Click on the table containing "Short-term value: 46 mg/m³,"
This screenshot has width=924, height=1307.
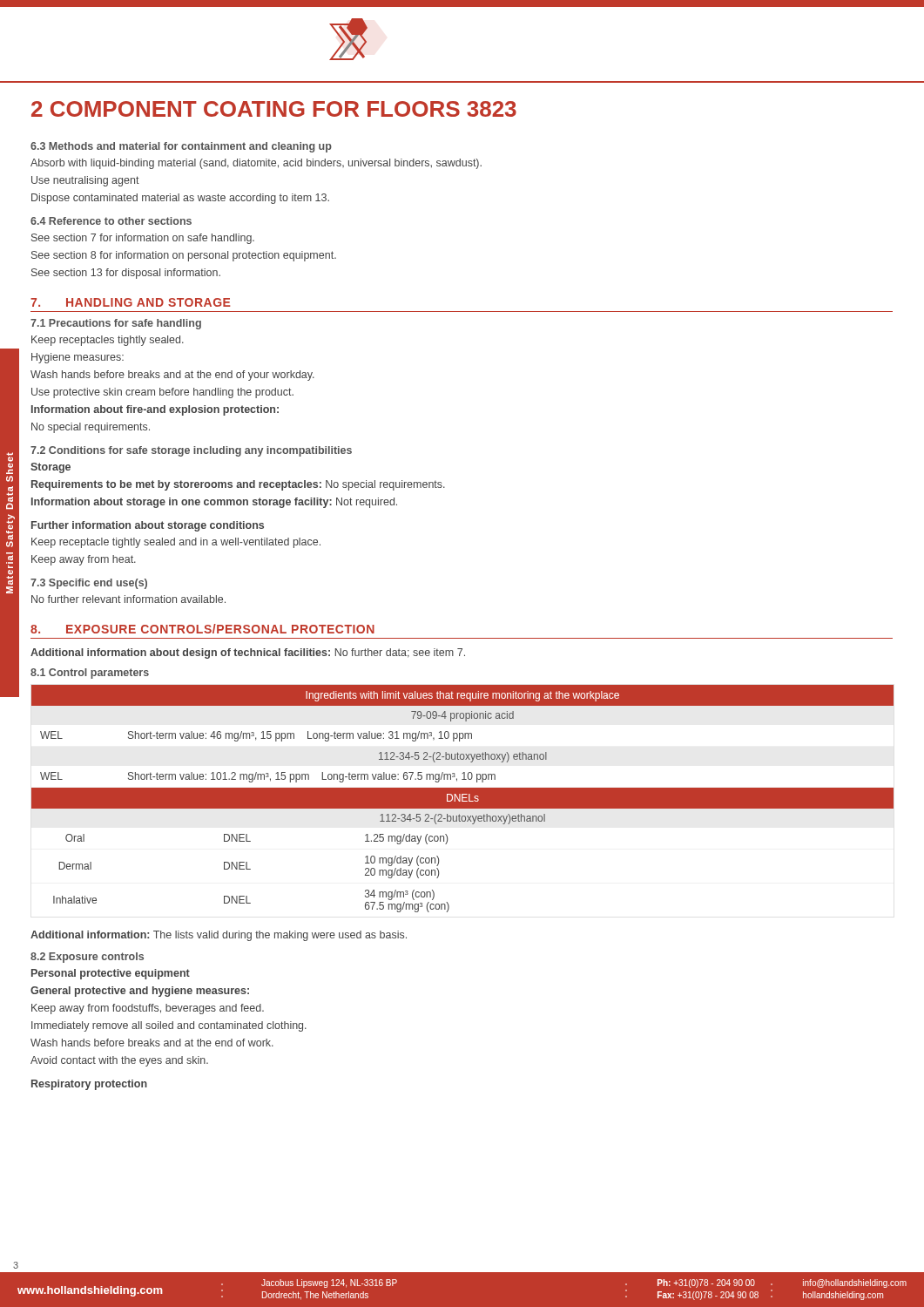[x=462, y=801]
